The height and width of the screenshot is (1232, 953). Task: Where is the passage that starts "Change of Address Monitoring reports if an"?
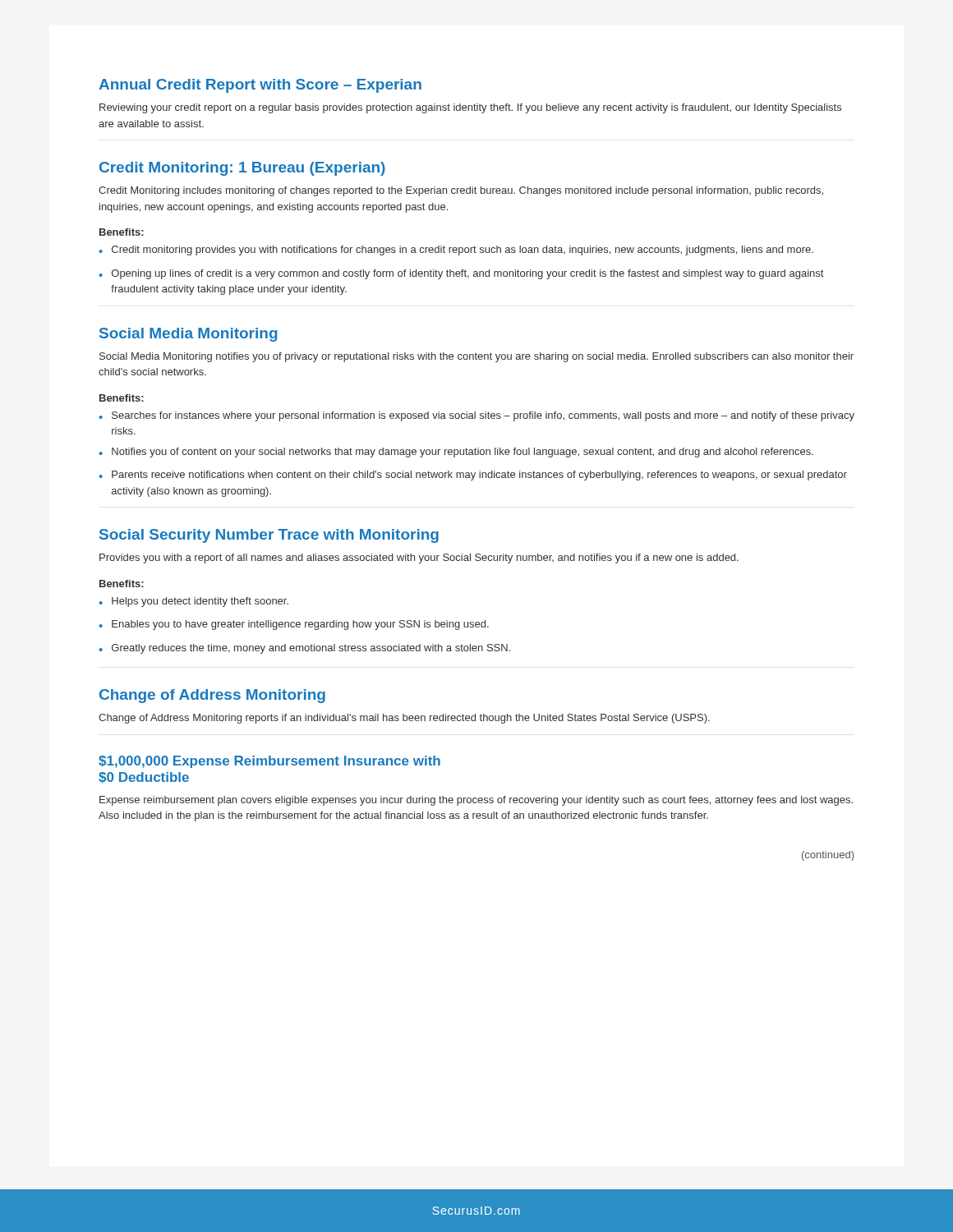(x=476, y=718)
